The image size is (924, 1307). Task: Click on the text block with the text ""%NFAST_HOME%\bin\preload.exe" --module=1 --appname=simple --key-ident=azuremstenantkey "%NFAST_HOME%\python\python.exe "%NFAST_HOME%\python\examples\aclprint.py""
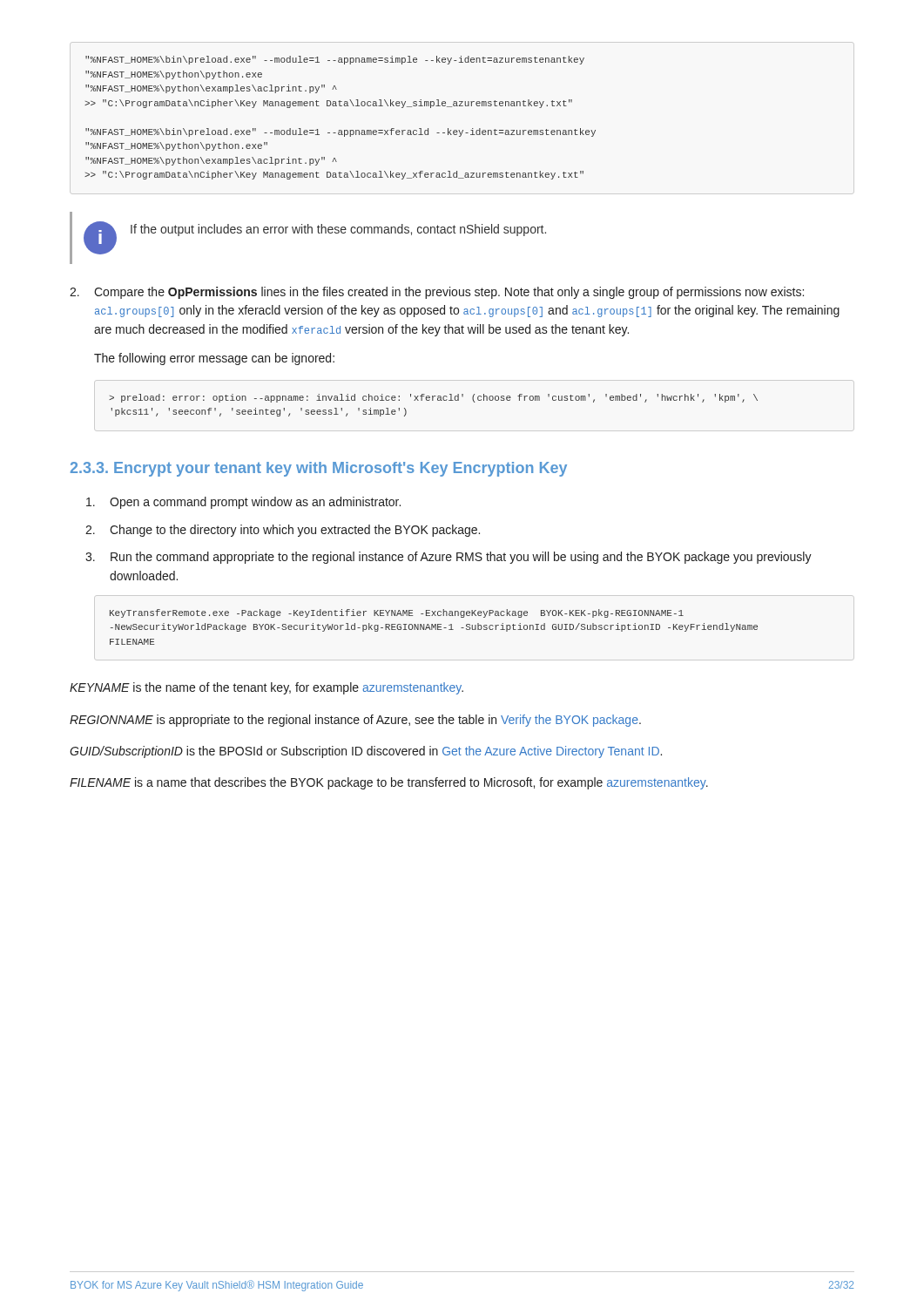[x=462, y=118]
